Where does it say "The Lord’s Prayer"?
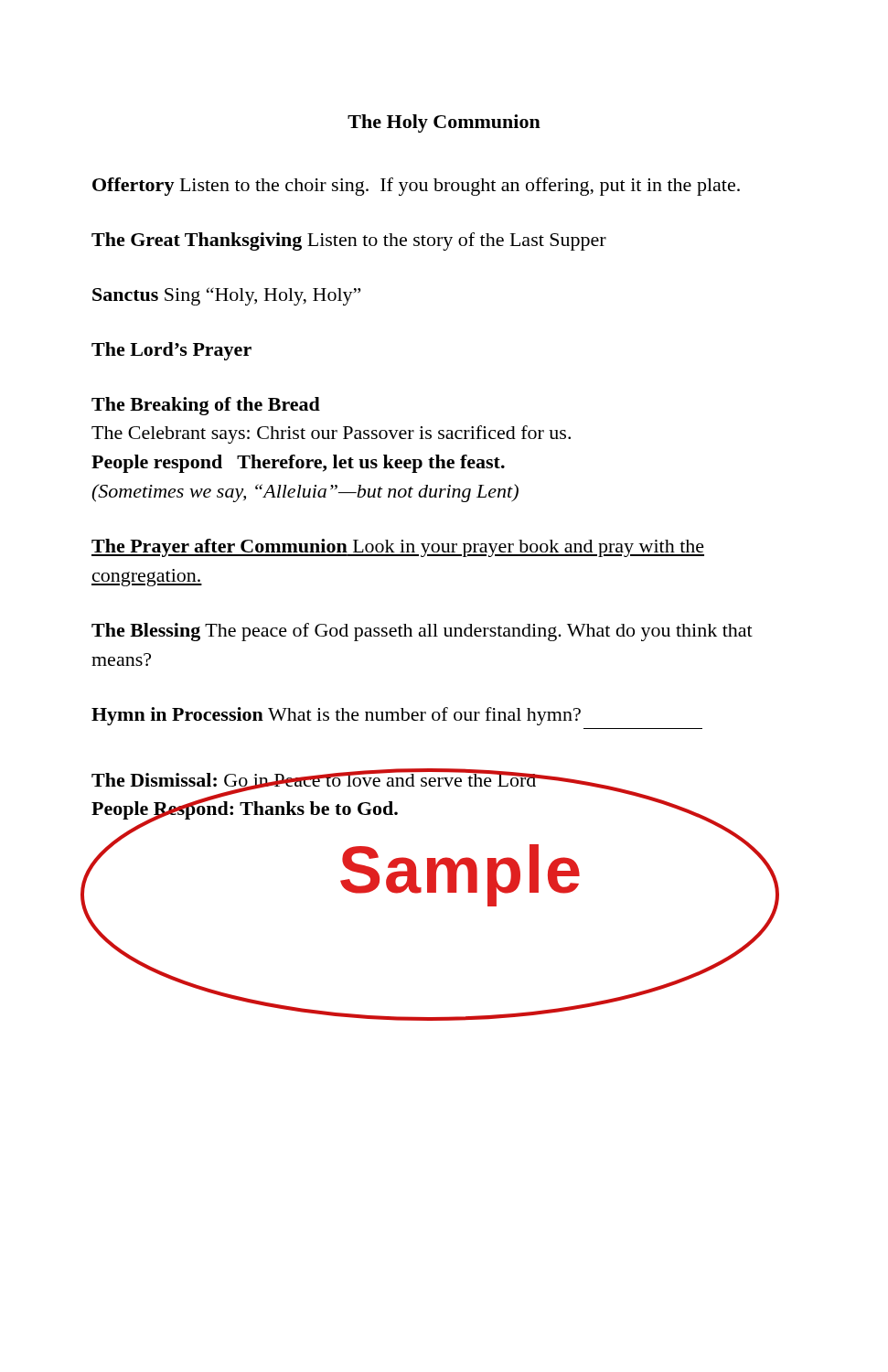Screen dimensions: 1372x888 click(x=172, y=349)
